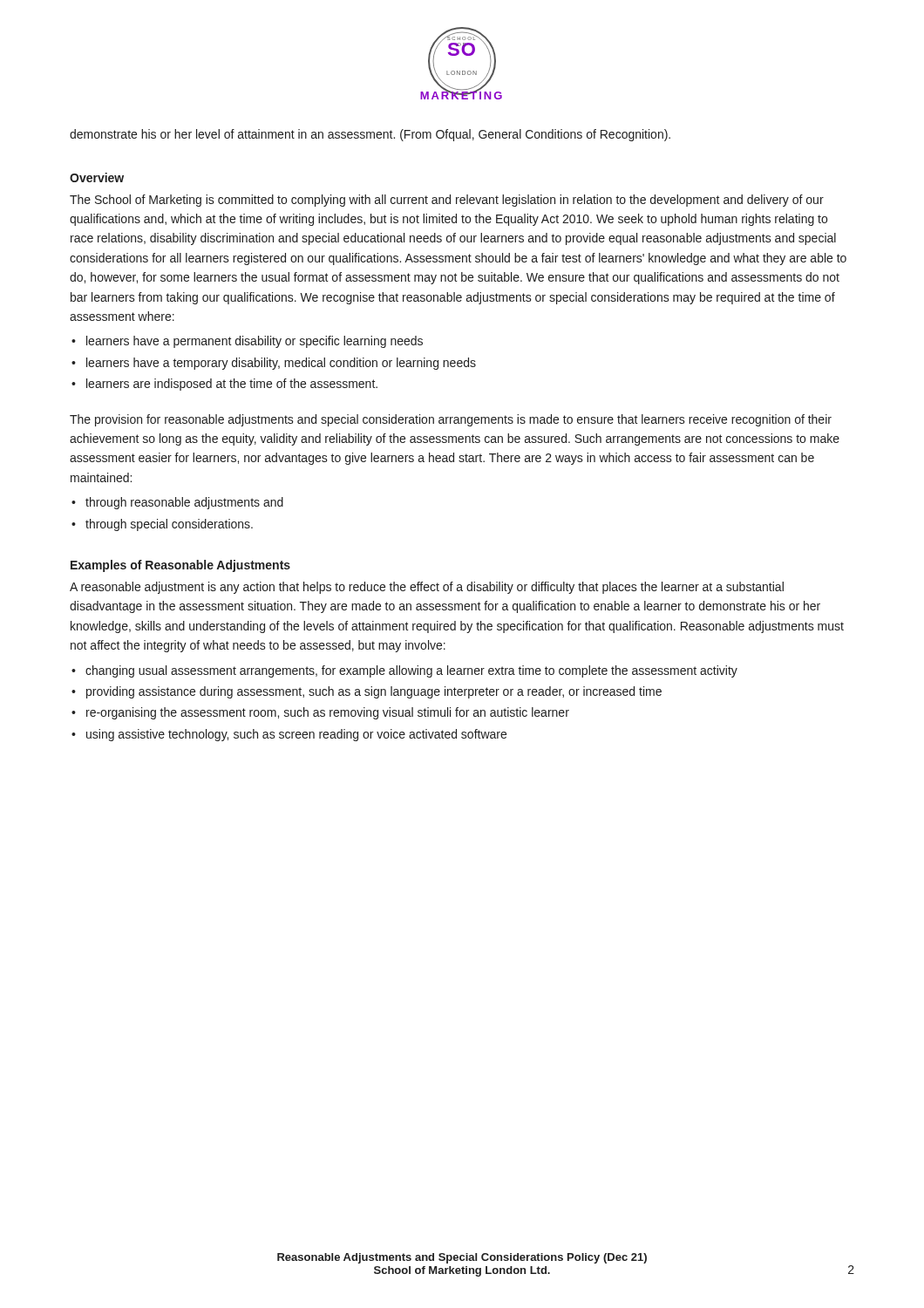Point to "through special considerations."
Screen dimensions: 1308x924
170,524
